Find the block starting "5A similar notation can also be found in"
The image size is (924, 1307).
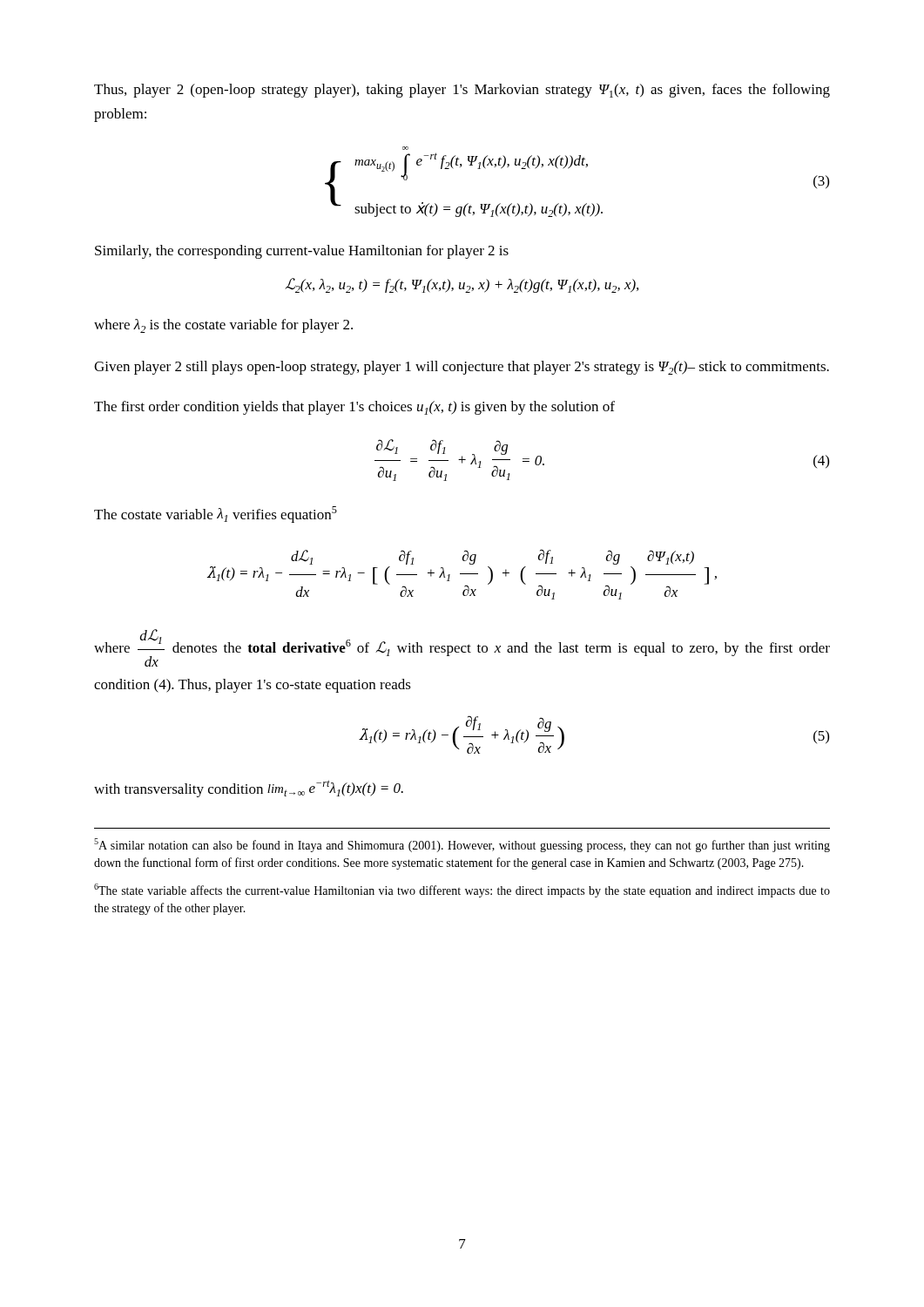coord(462,853)
